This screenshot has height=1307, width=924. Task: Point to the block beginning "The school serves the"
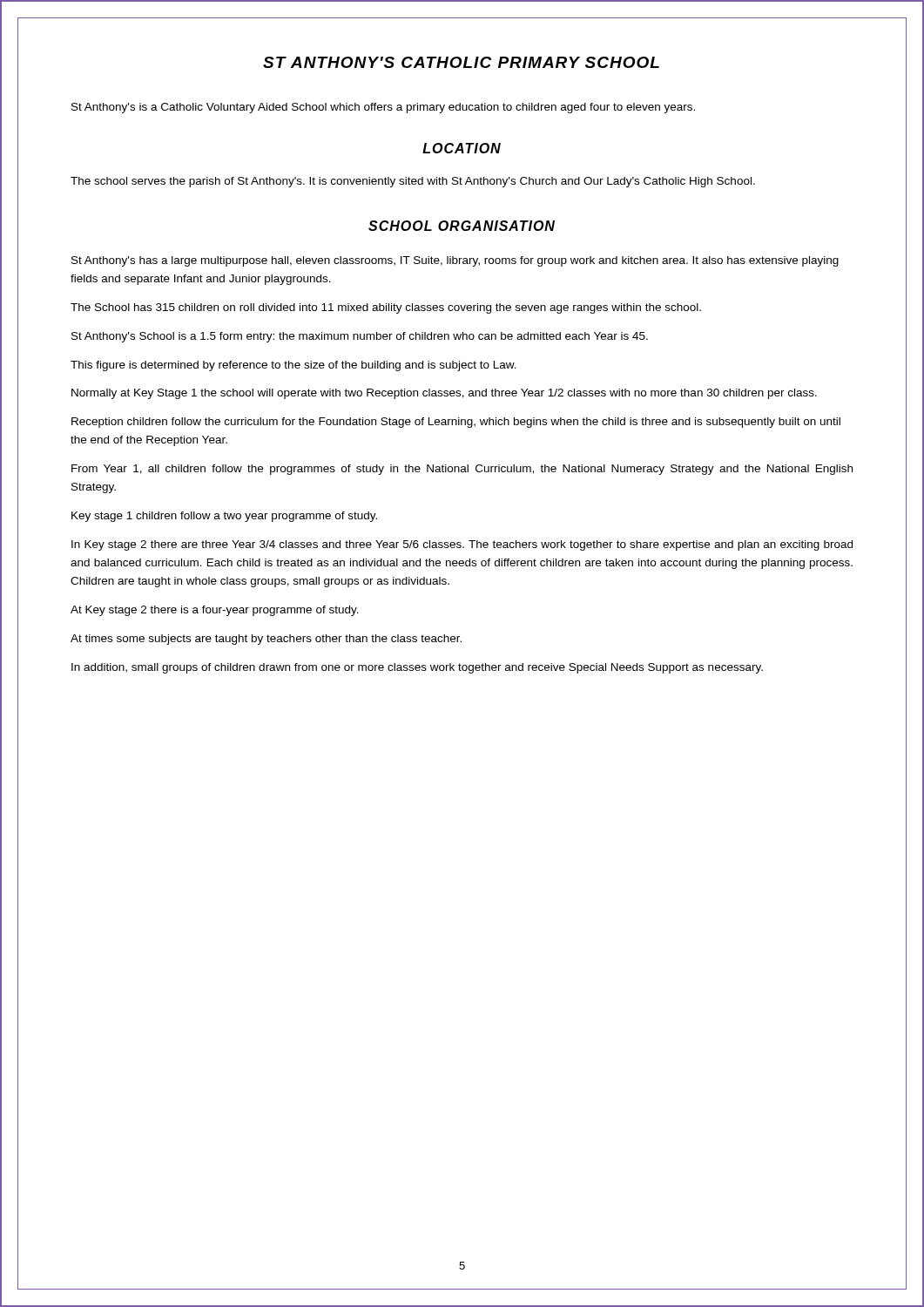pyautogui.click(x=413, y=181)
